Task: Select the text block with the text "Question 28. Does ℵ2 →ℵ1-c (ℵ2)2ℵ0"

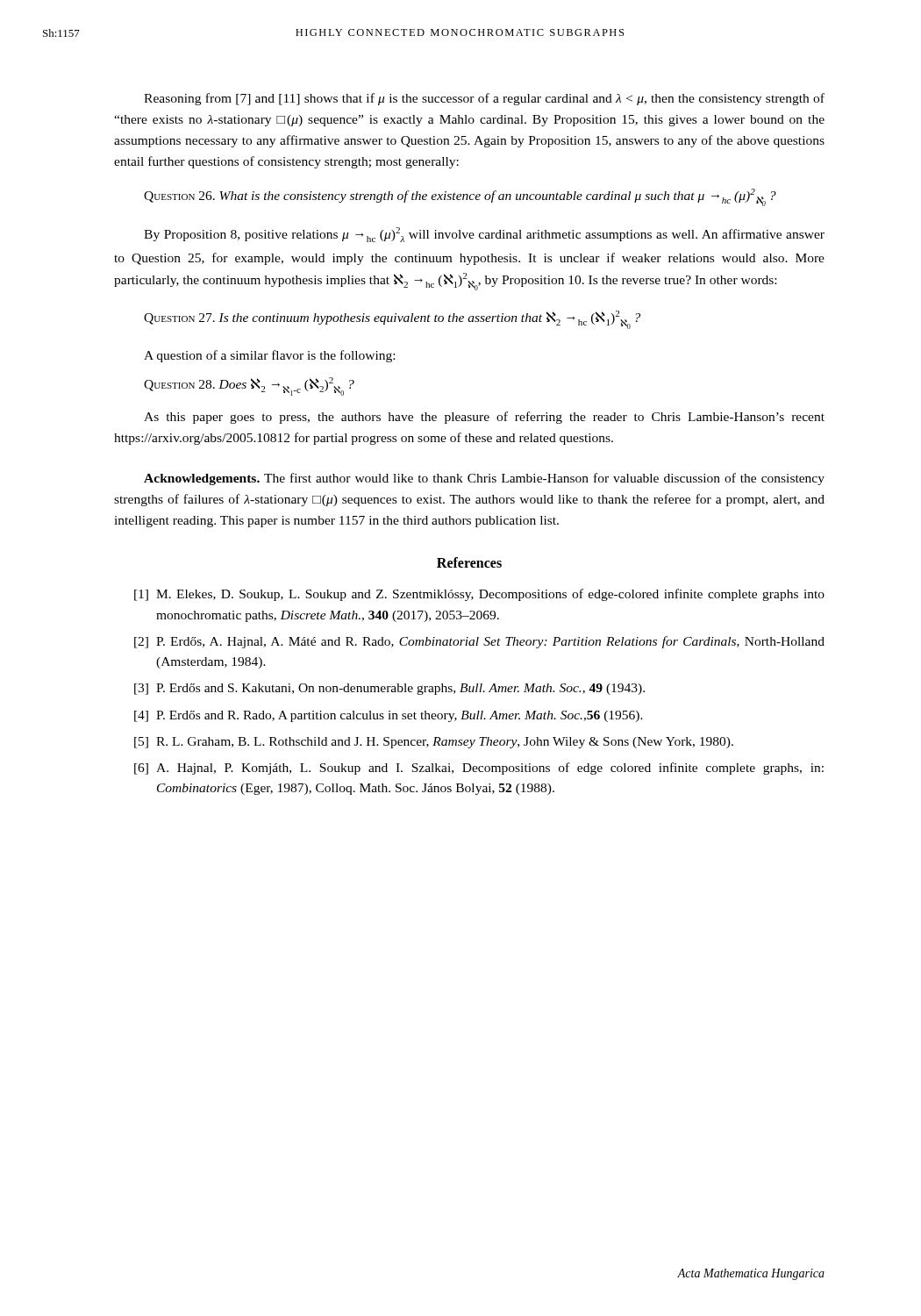Action: 249,386
